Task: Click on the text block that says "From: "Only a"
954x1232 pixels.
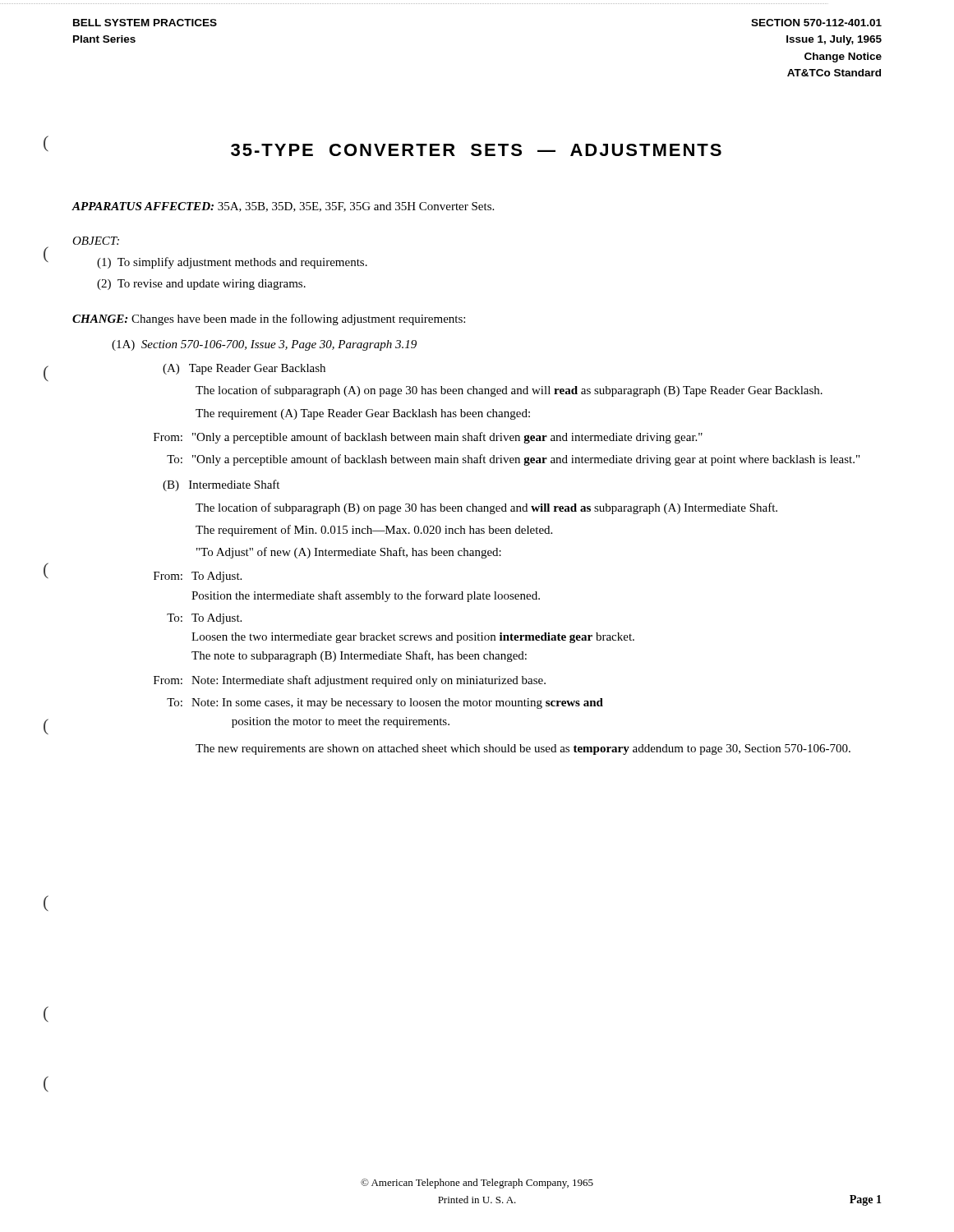Action: [x=502, y=437]
